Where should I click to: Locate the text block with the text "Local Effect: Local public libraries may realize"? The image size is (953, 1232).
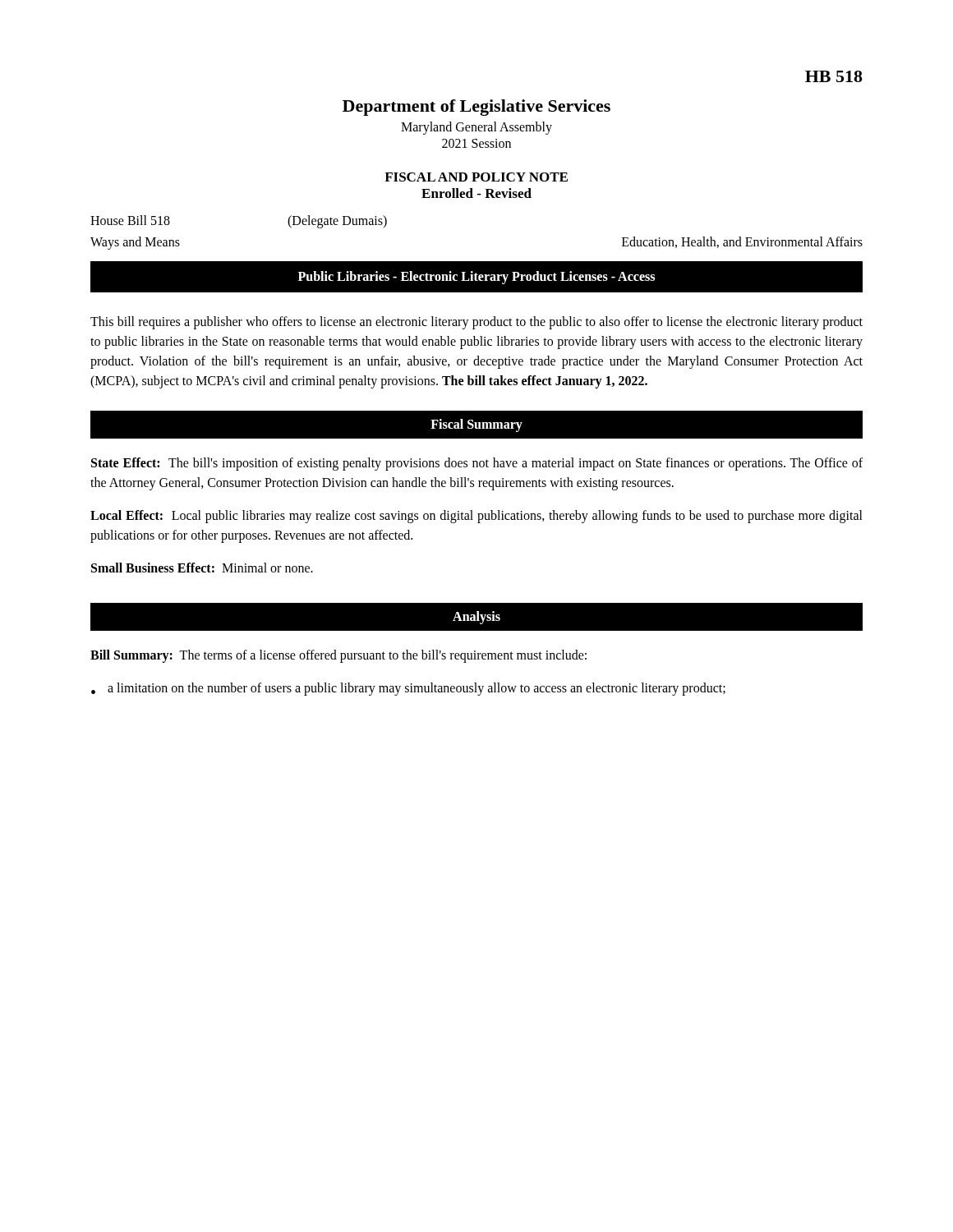click(x=476, y=526)
